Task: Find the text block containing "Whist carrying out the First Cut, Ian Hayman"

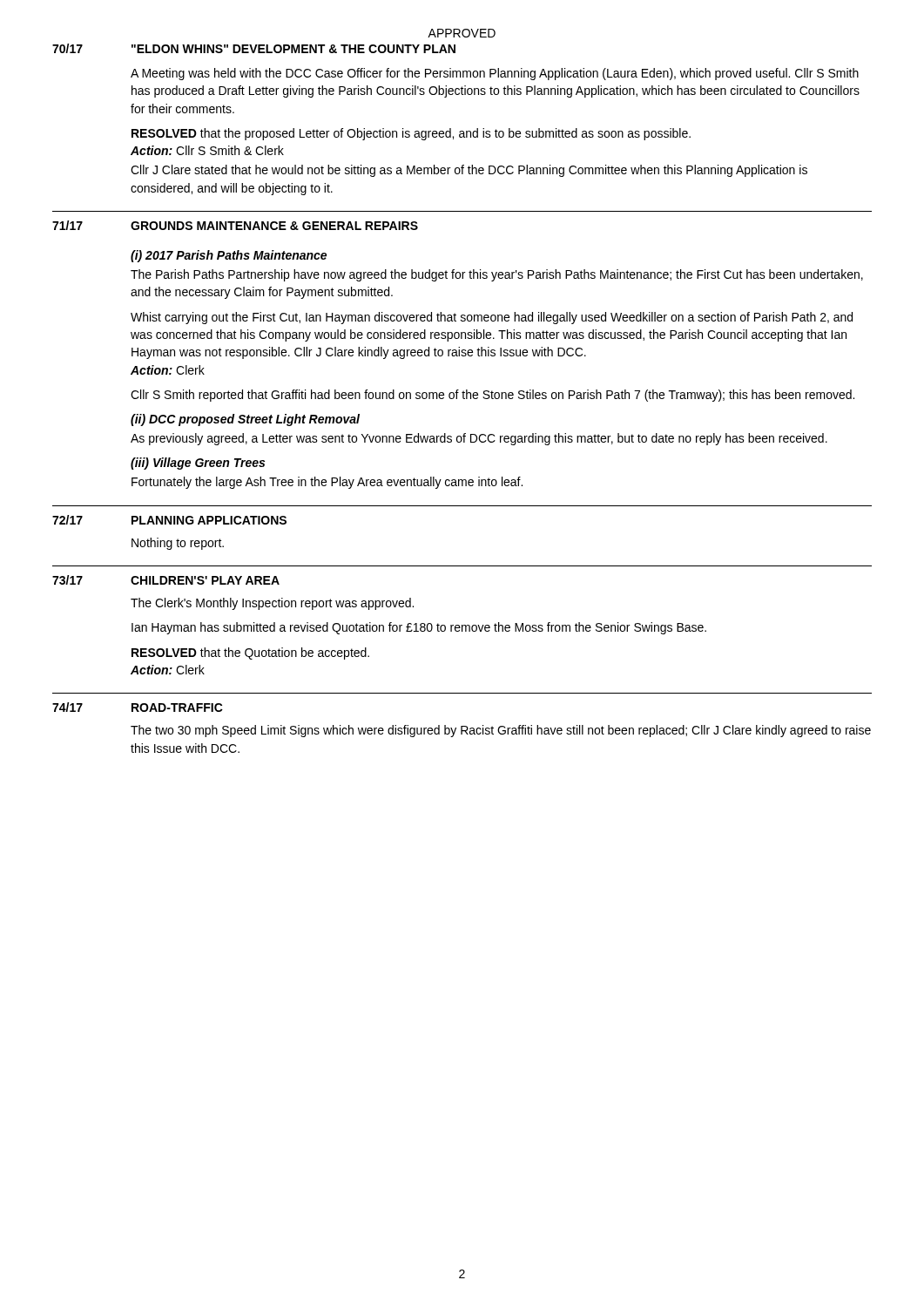Action: [501, 344]
